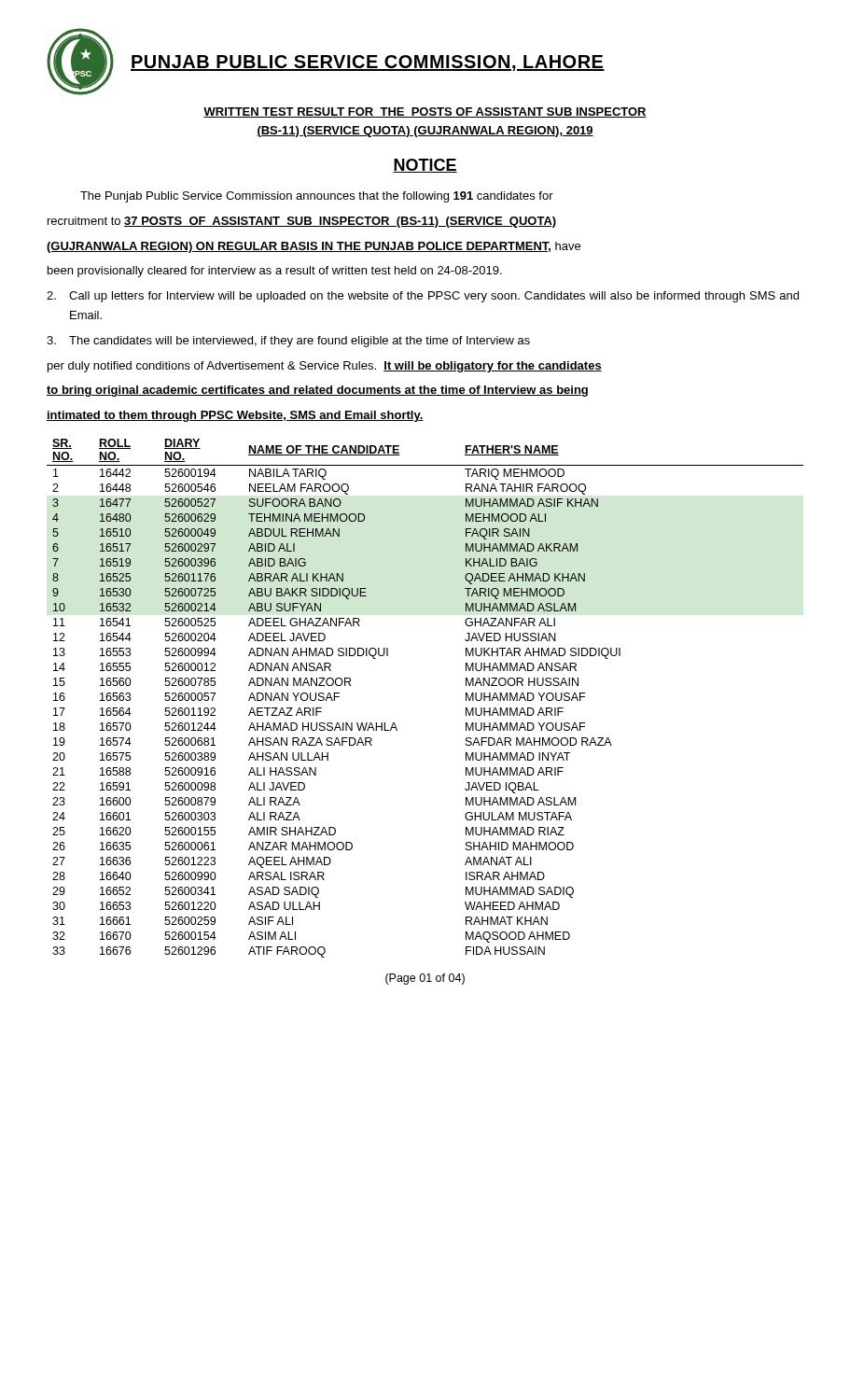
Task: Point to the region starting "(GUJRANWALA REGION) ON REGULAR BASIS IN THE"
Action: [x=314, y=246]
